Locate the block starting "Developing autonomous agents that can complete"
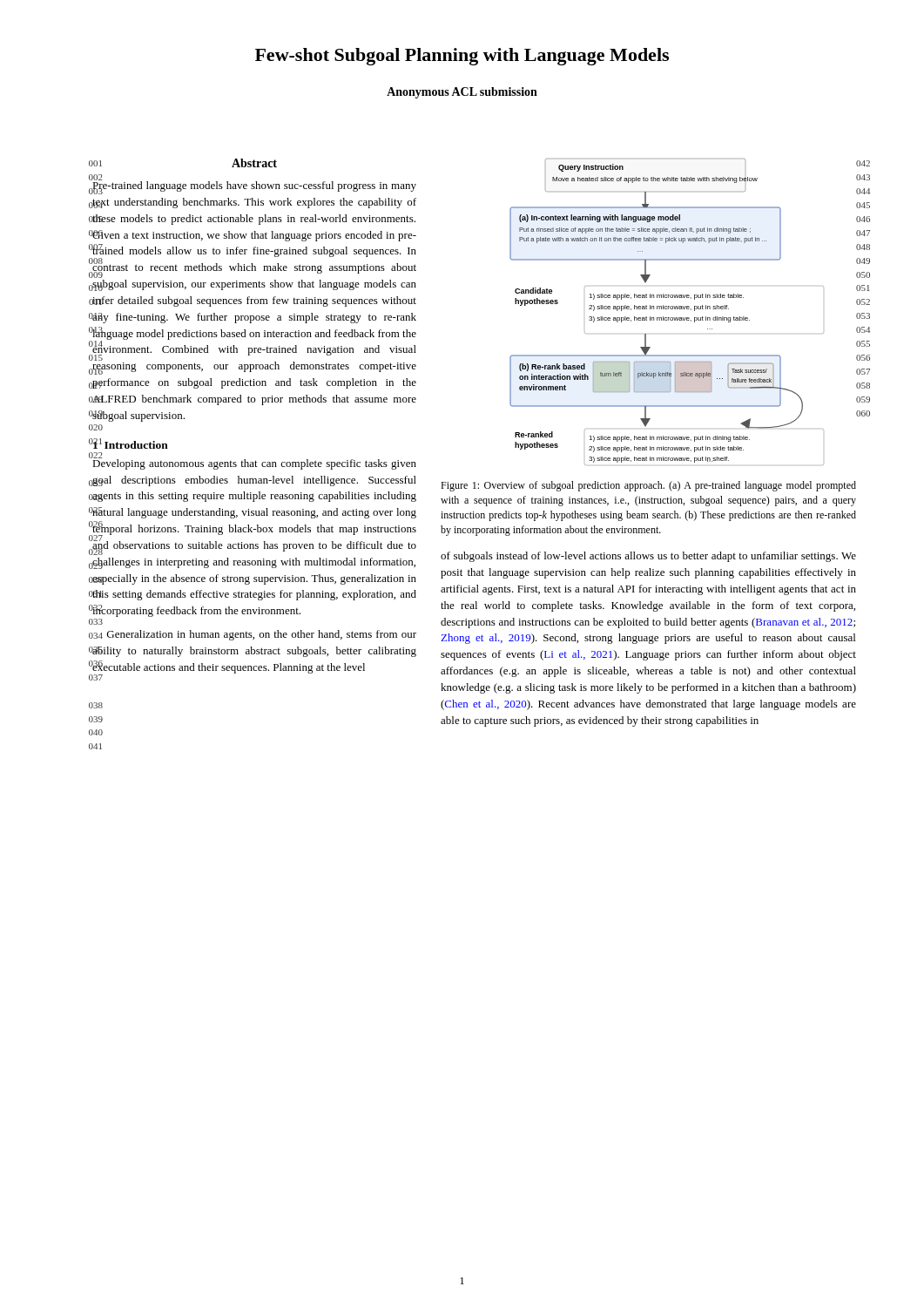The image size is (924, 1307). [254, 537]
